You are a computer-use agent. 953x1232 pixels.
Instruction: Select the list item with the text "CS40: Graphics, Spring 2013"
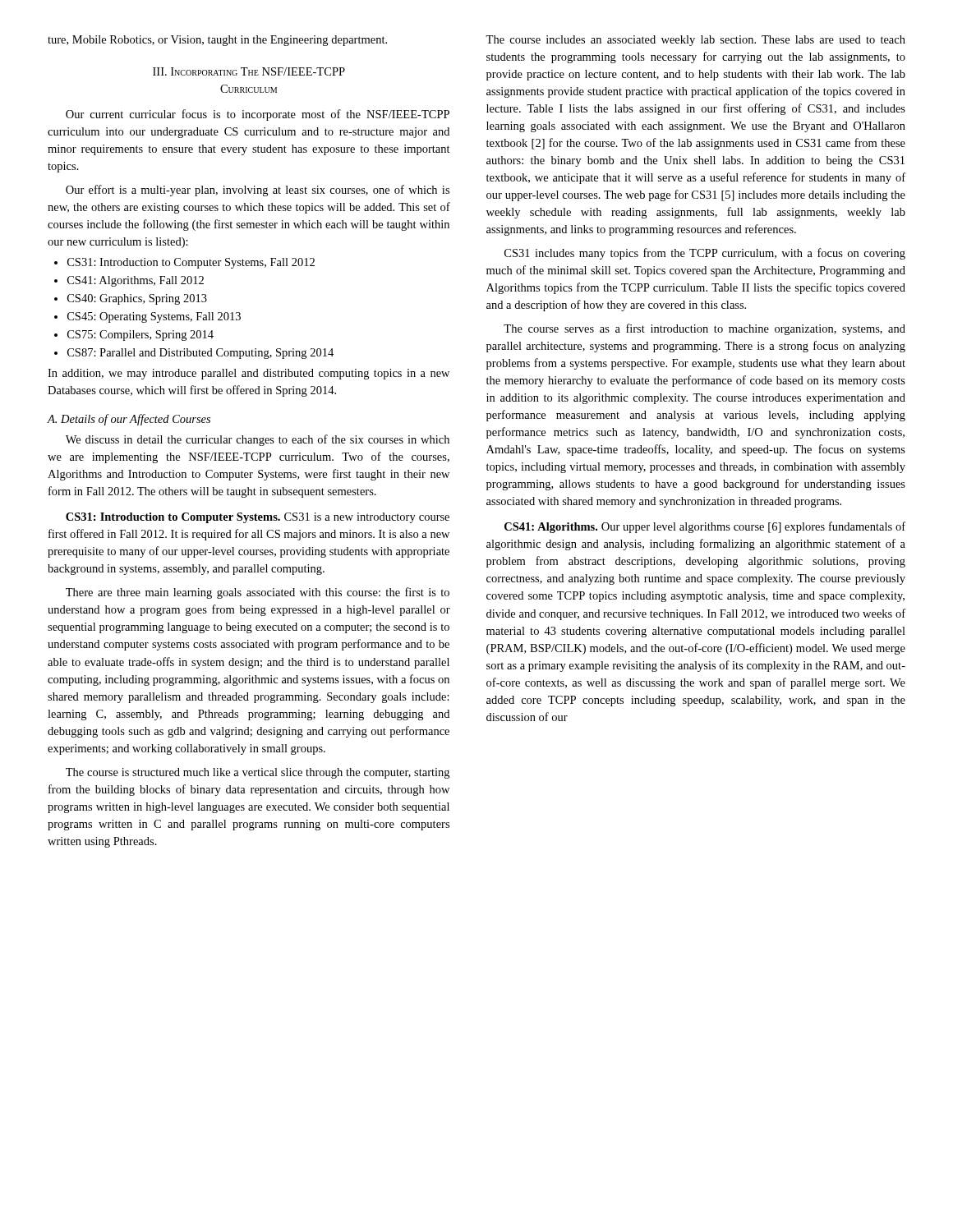pyautogui.click(x=131, y=299)
